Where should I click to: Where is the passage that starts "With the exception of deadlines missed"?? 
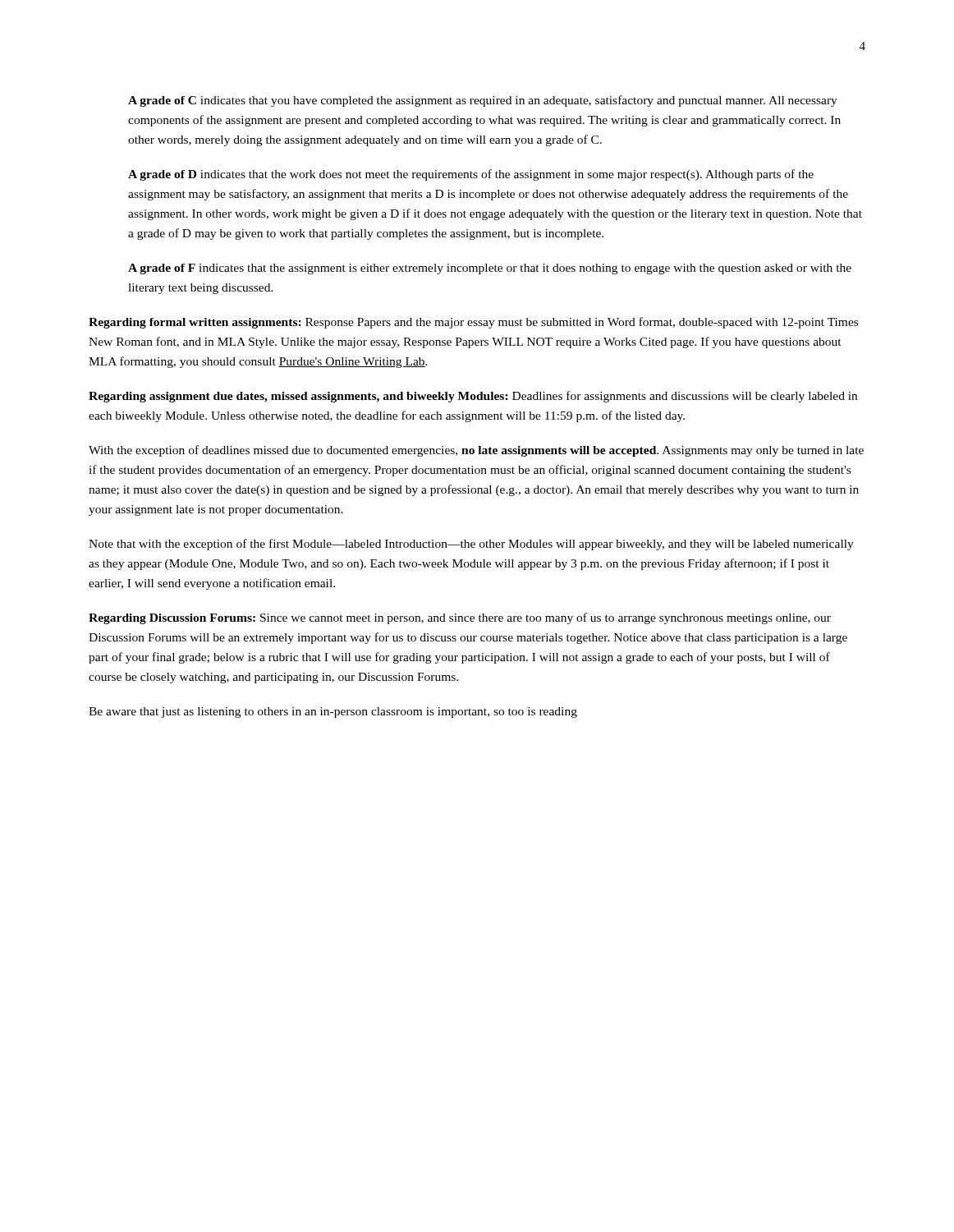pos(476,479)
